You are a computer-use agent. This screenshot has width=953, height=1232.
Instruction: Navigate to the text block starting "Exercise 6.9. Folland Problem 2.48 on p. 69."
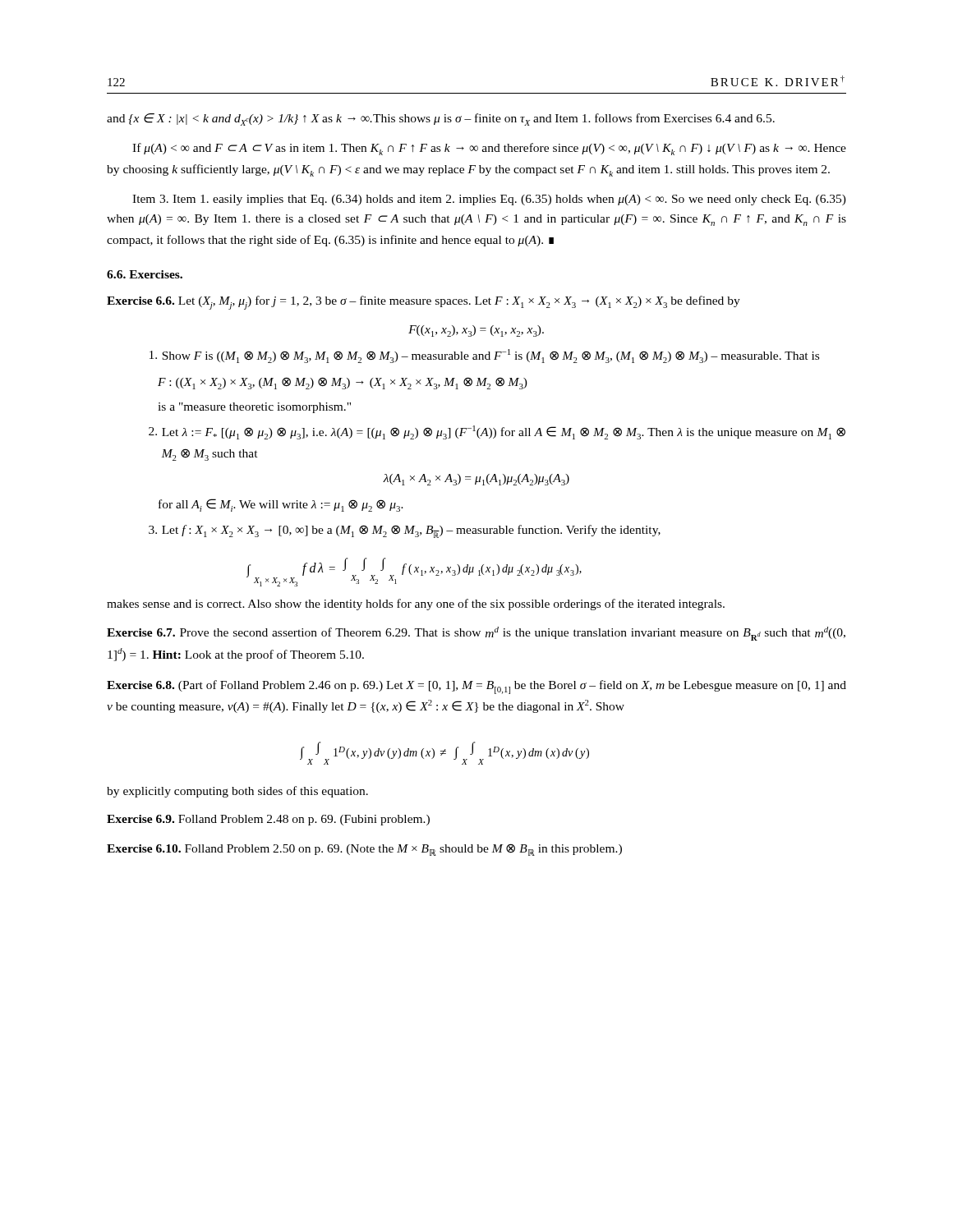click(x=268, y=820)
